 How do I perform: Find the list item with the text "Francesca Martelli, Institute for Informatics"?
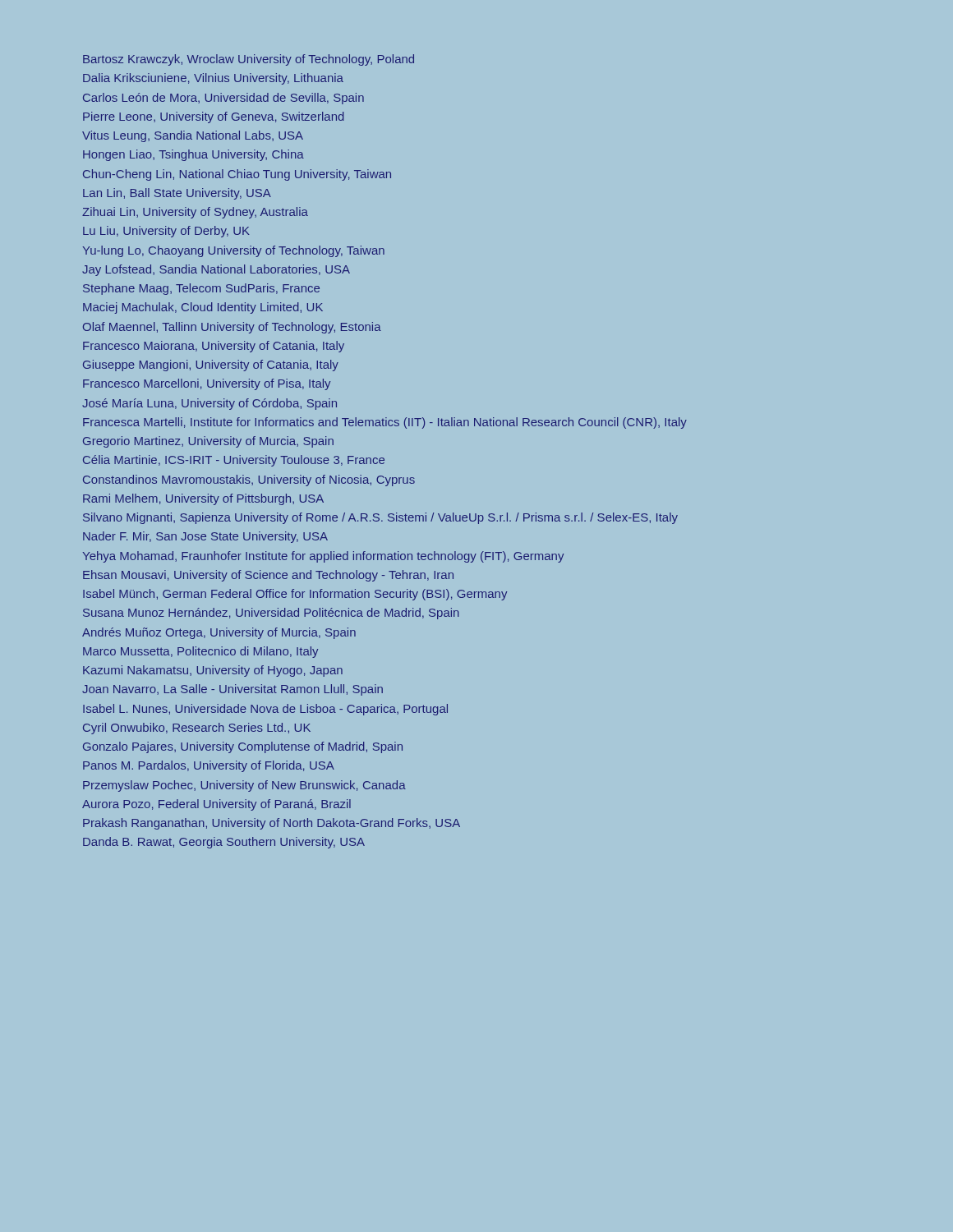click(485, 422)
